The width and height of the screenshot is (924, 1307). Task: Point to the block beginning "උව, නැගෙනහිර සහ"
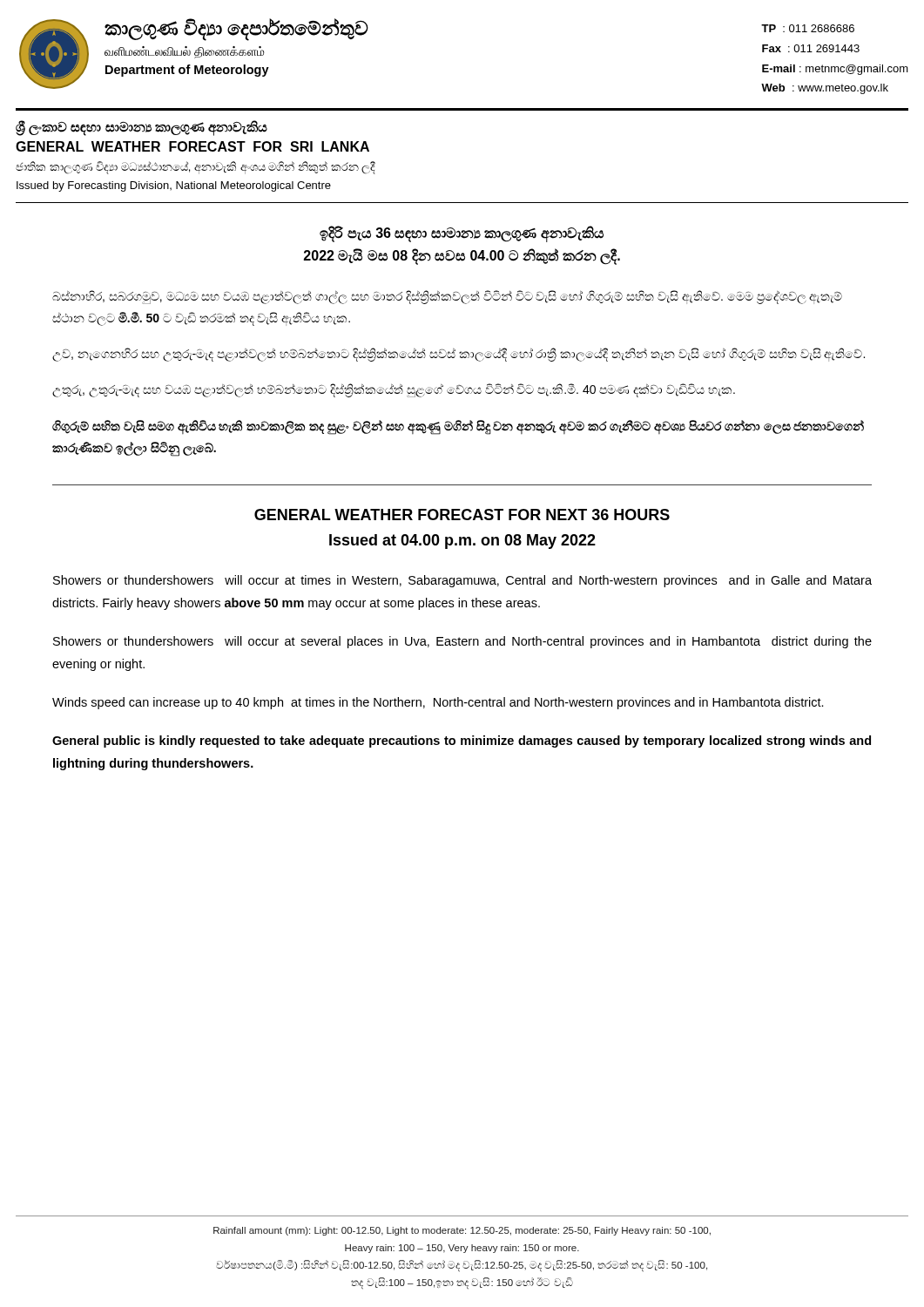(x=459, y=354)
